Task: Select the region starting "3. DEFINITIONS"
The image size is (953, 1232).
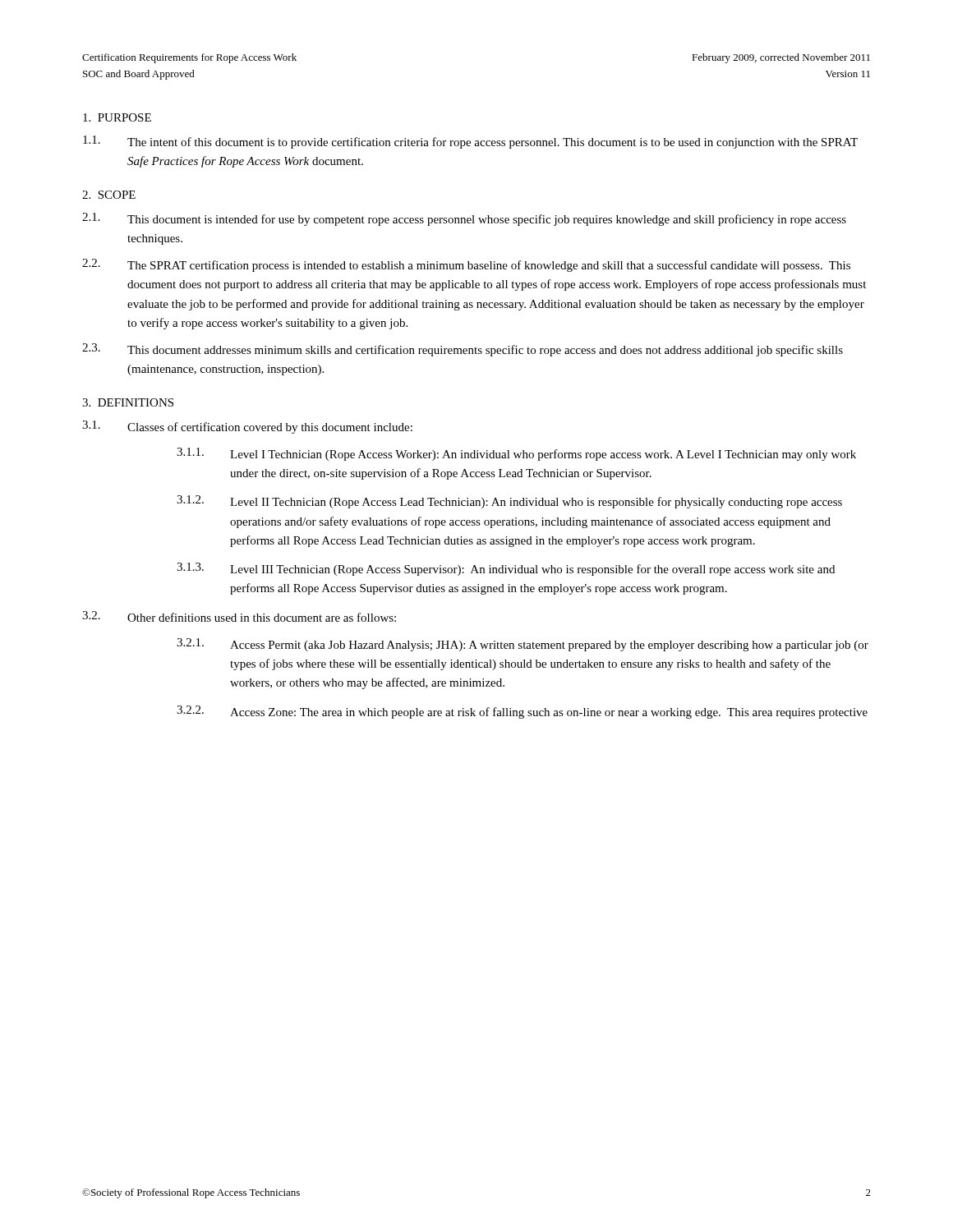Action: pos(128,402)
